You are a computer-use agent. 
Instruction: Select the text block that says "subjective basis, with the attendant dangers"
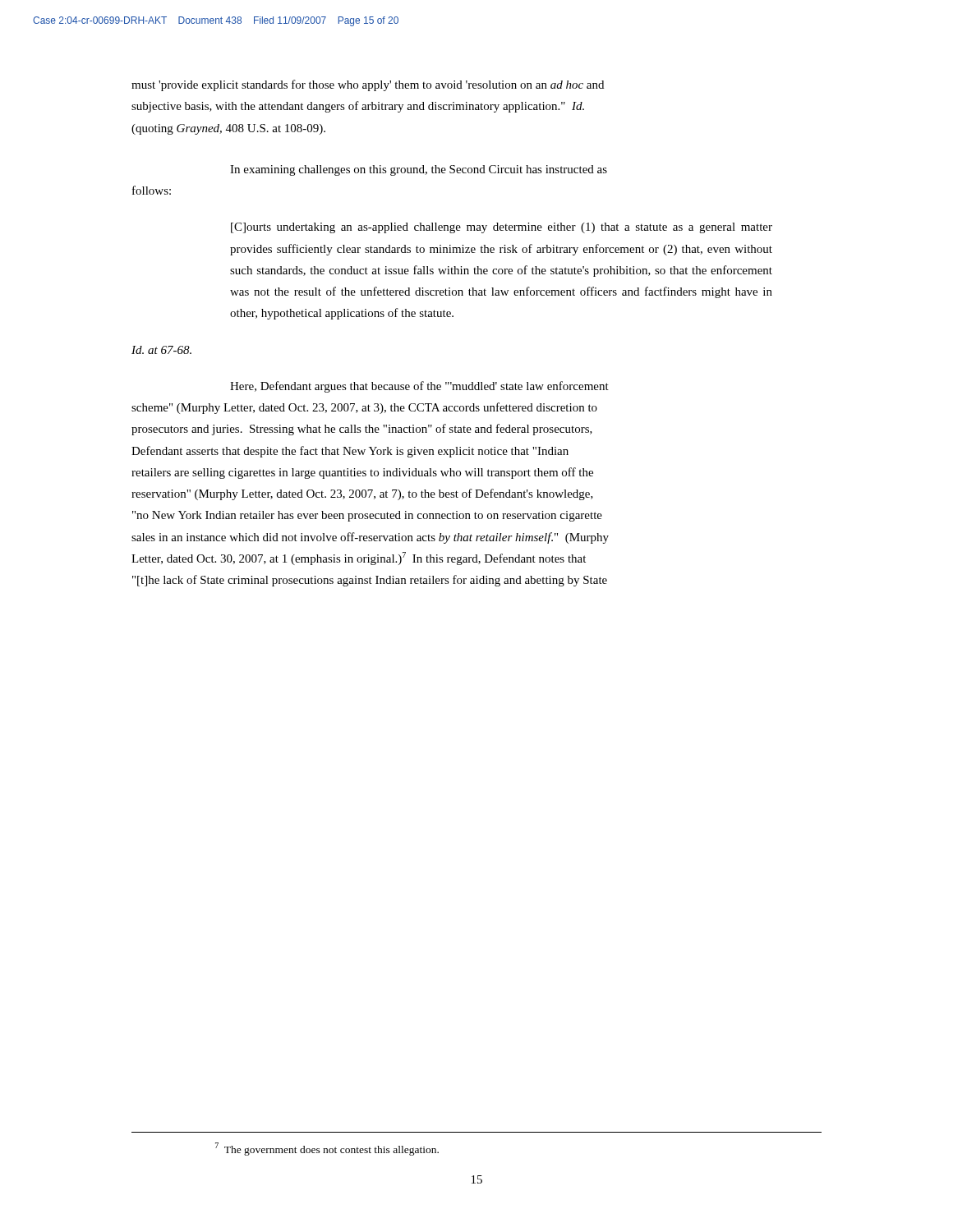(358, 106)
